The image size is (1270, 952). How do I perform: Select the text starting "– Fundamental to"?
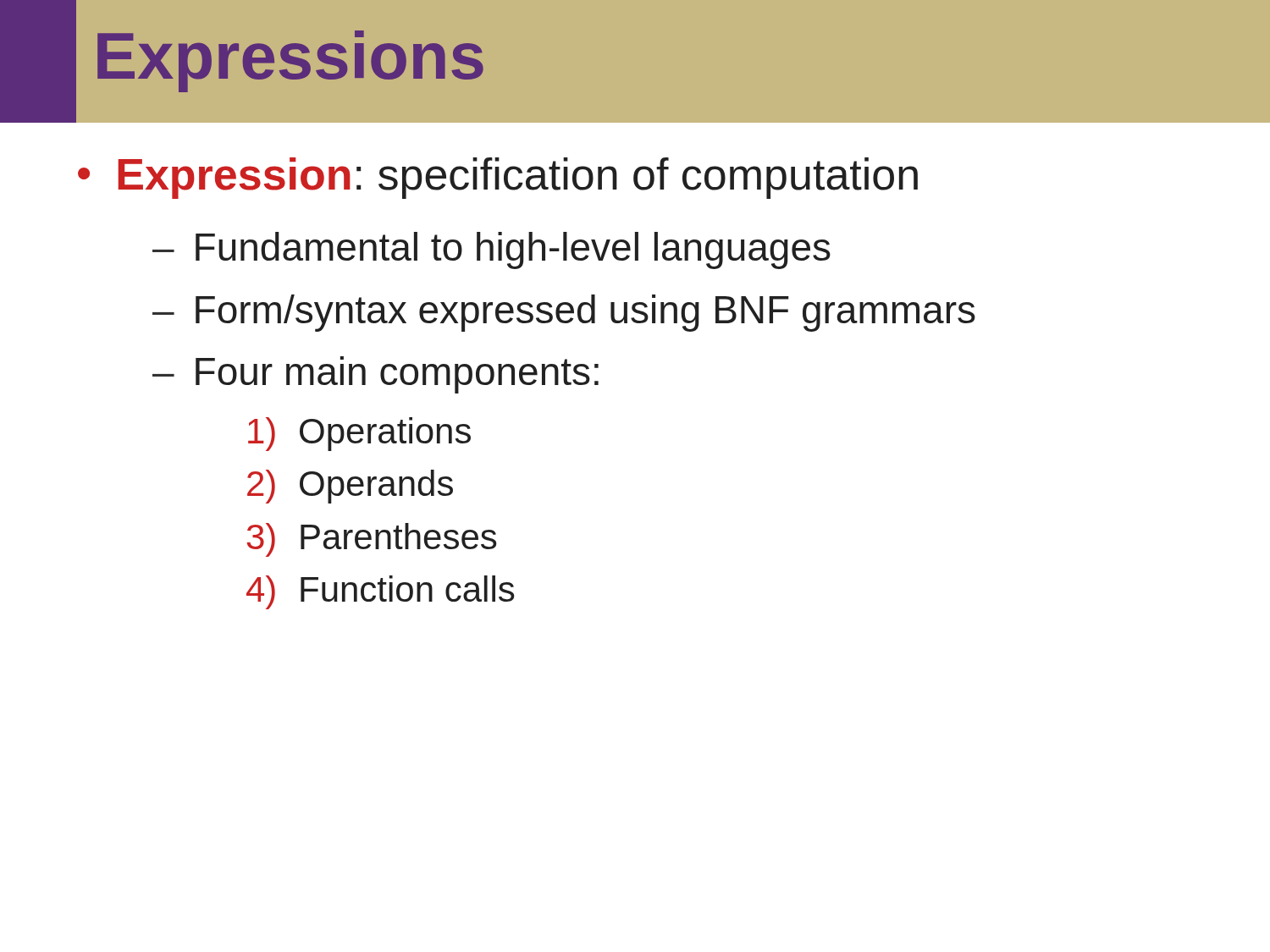[492, 248]
